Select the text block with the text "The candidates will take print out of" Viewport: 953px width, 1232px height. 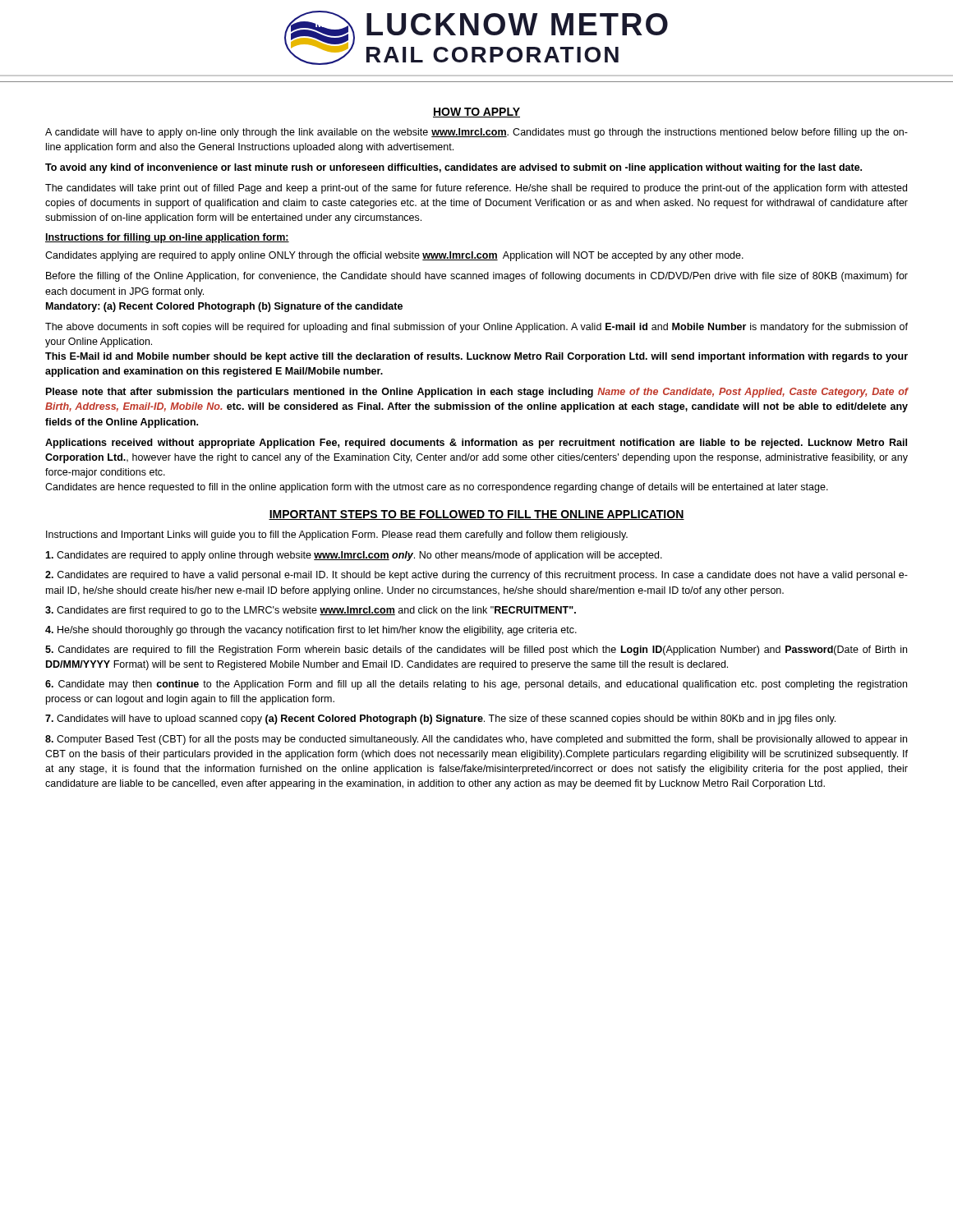[476, 203]
